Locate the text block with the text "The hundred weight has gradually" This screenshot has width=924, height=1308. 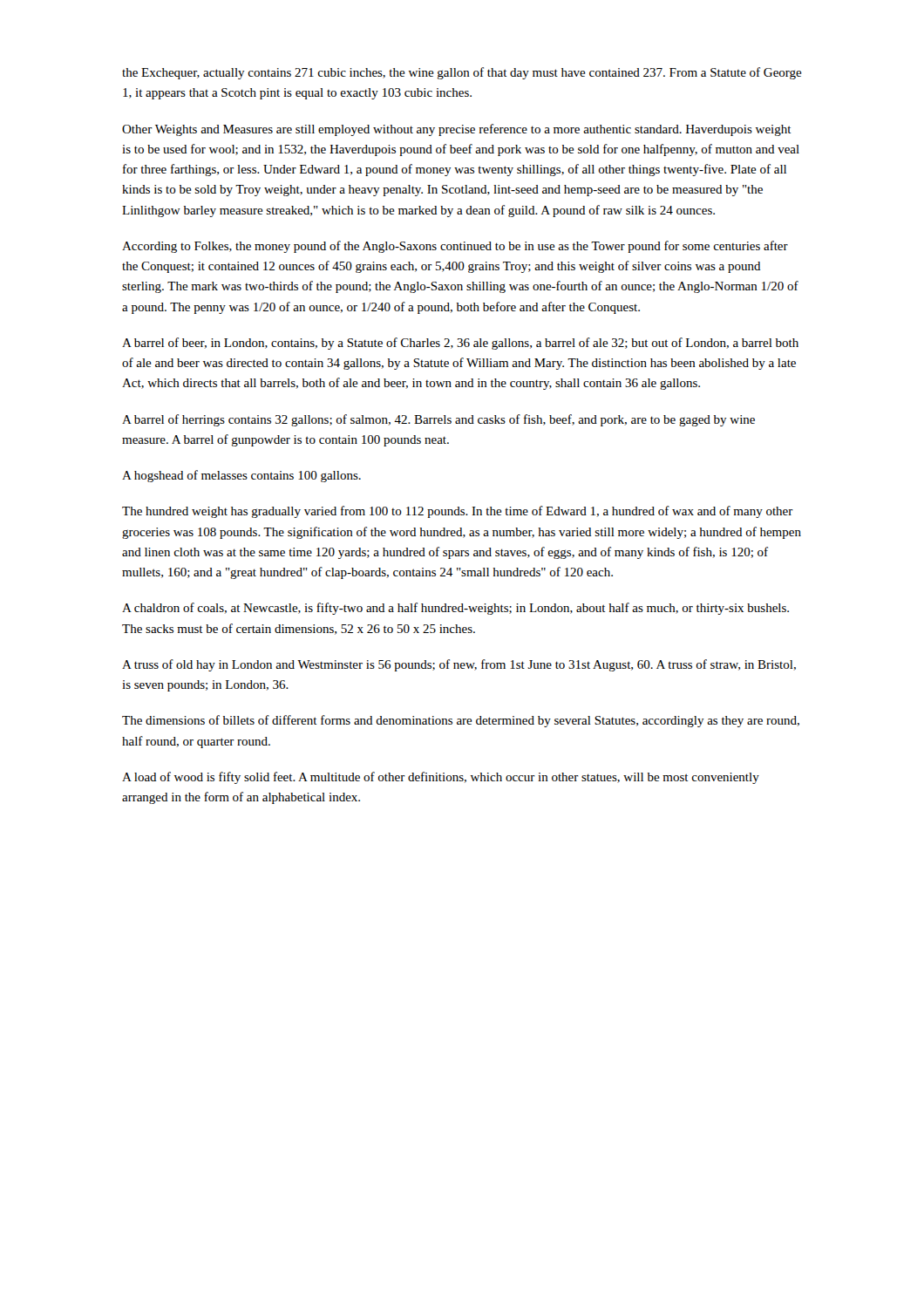pyautogui.click(x=462, y=542)
